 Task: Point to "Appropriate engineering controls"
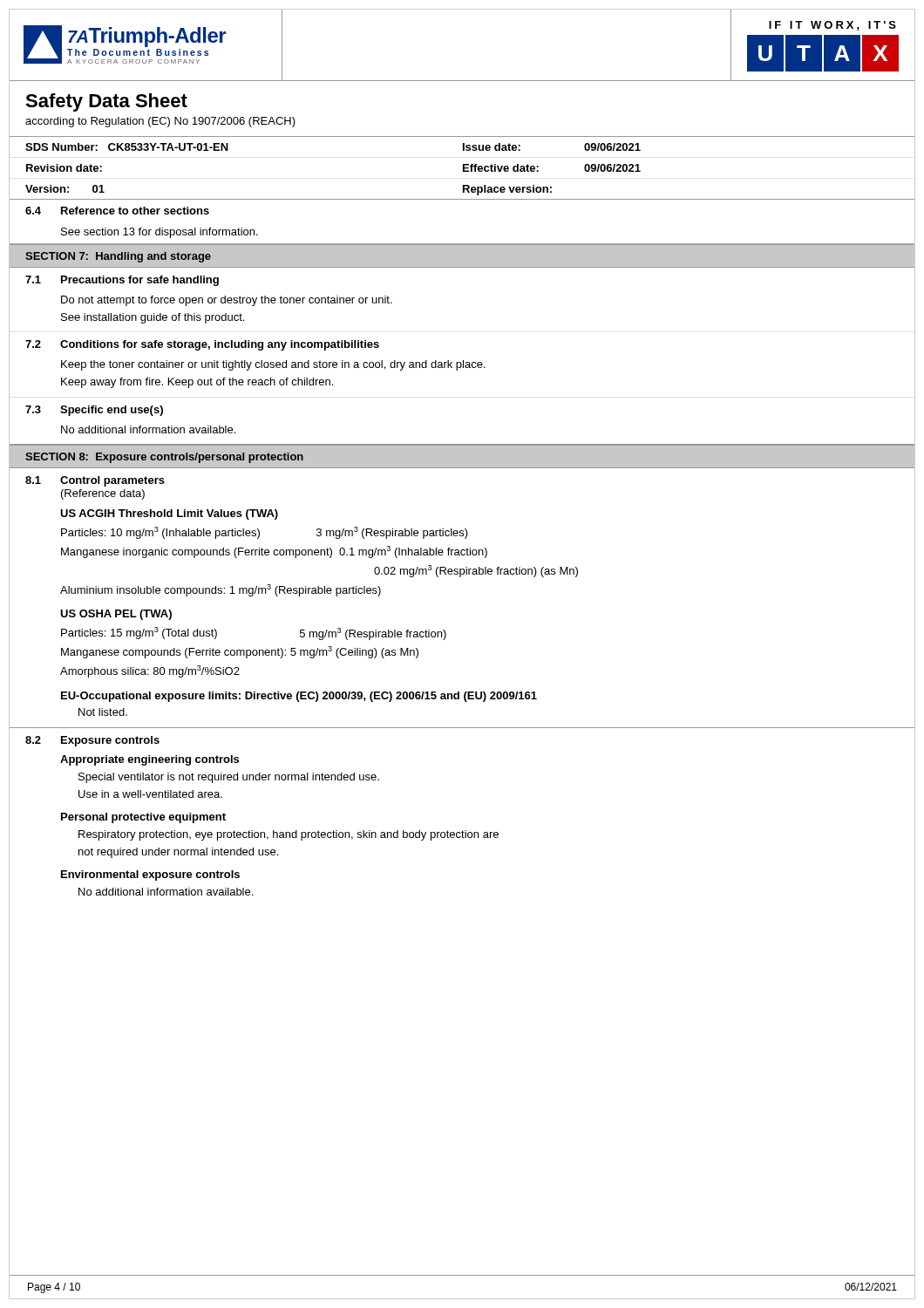pyautogui.click(x=150, y=759)
